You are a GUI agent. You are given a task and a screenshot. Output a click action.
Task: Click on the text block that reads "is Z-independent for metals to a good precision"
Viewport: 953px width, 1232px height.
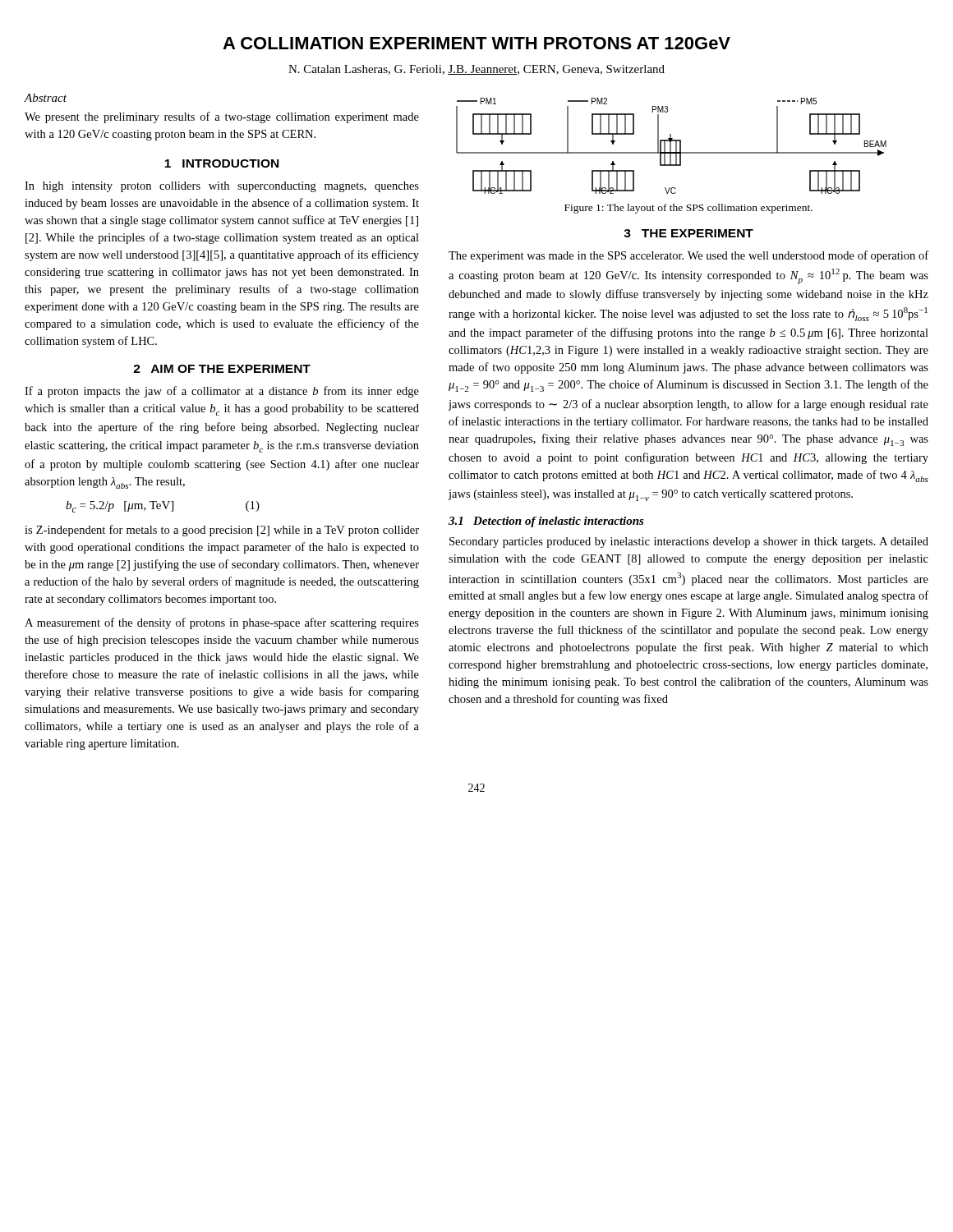pyautogui.click(x=222, y=637)
